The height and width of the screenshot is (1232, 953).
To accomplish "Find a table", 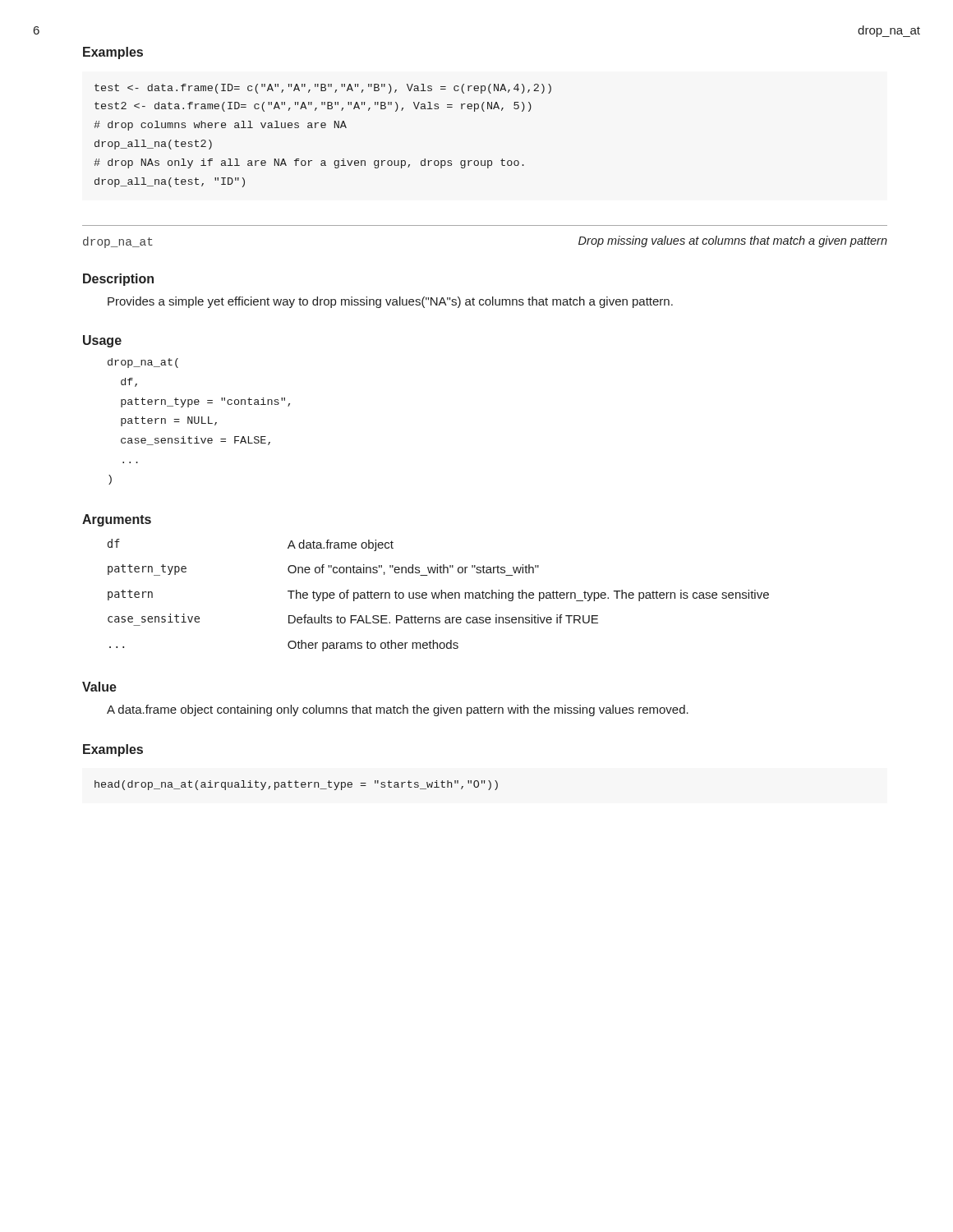I will tap(485, 595).
